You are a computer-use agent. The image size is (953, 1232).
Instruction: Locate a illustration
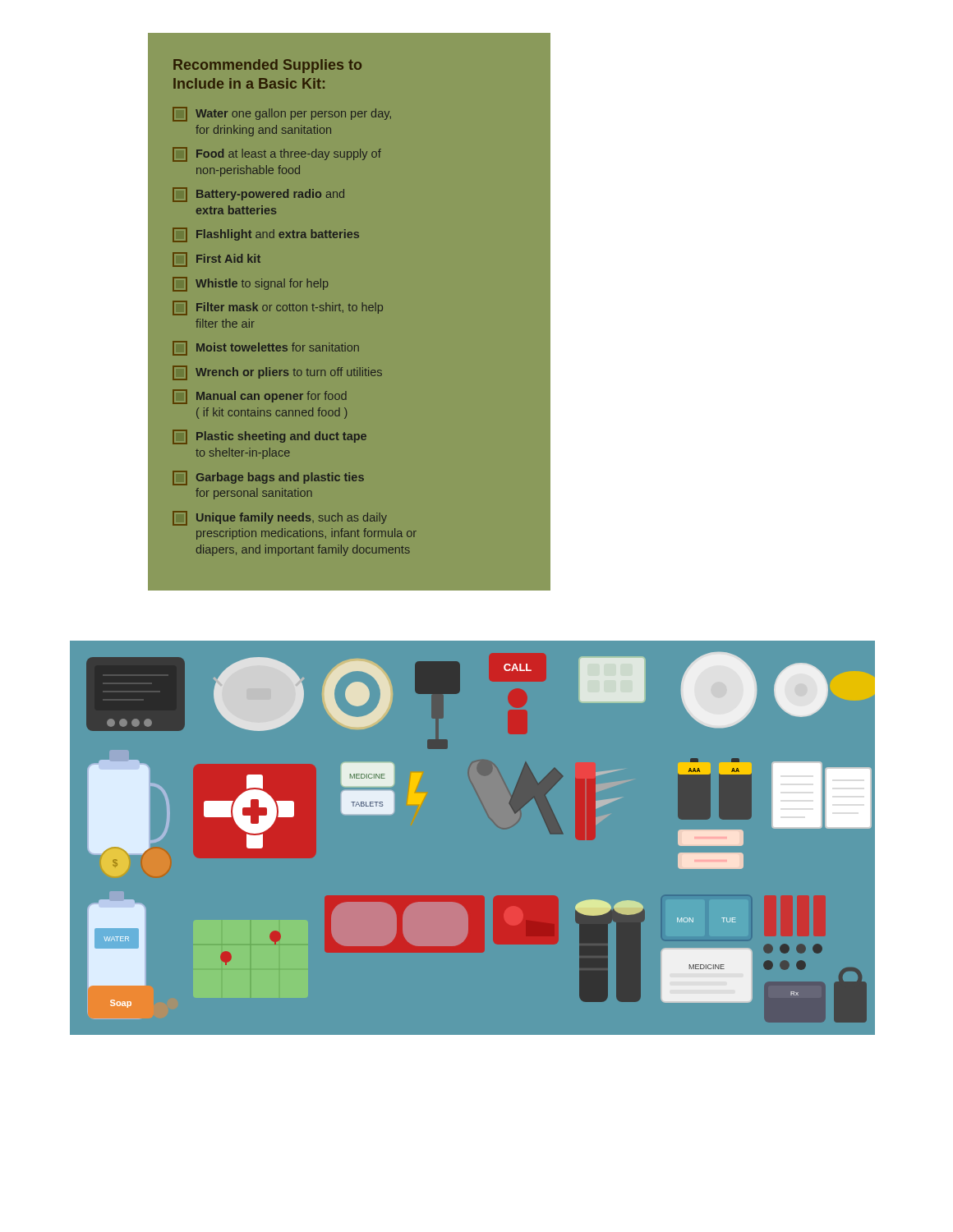(x=472, y=838)
